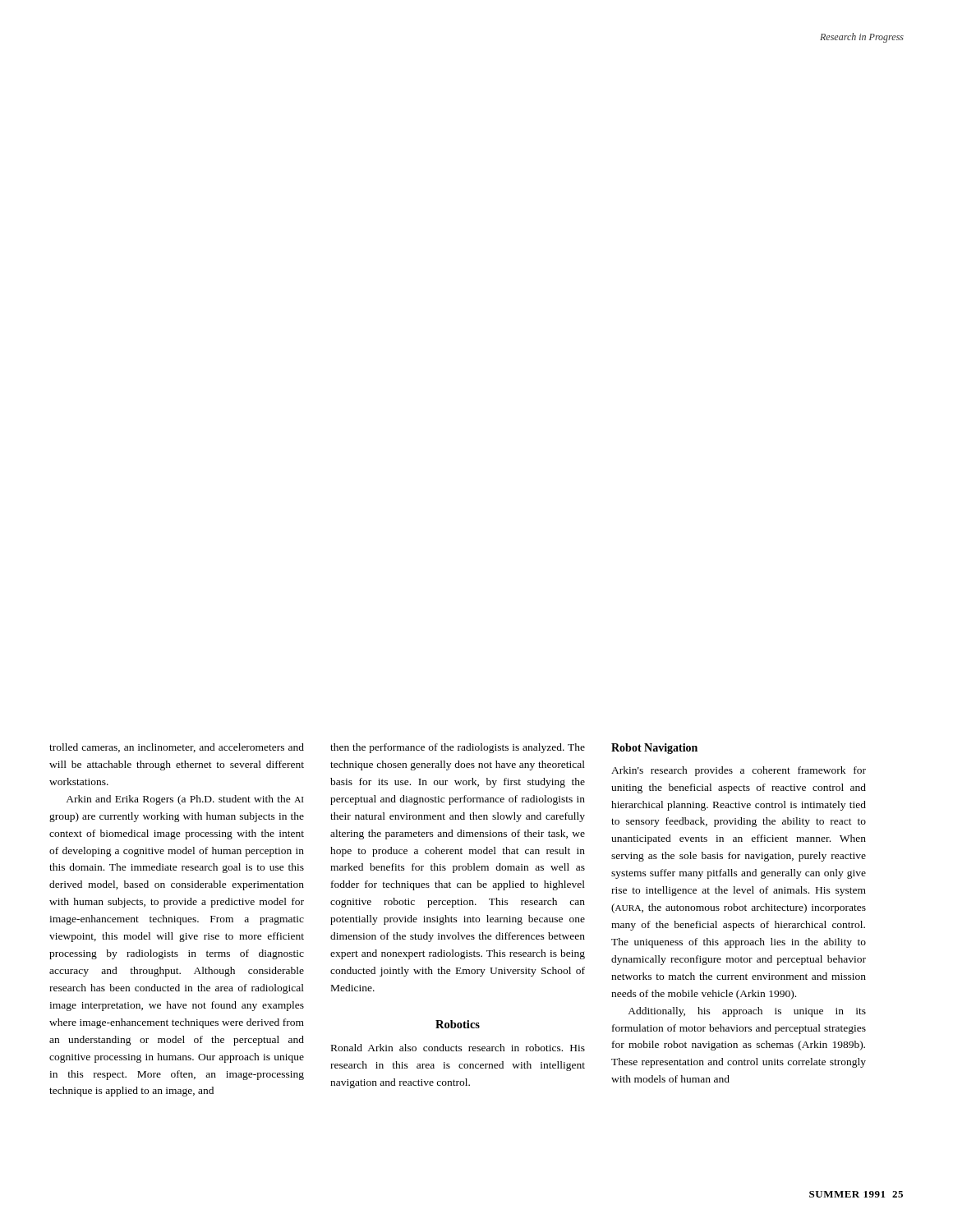Screen dimensions: 1232x953
Task: Locate the text block that says "then the performance of the radiologists"
Action: click(458, 868)
